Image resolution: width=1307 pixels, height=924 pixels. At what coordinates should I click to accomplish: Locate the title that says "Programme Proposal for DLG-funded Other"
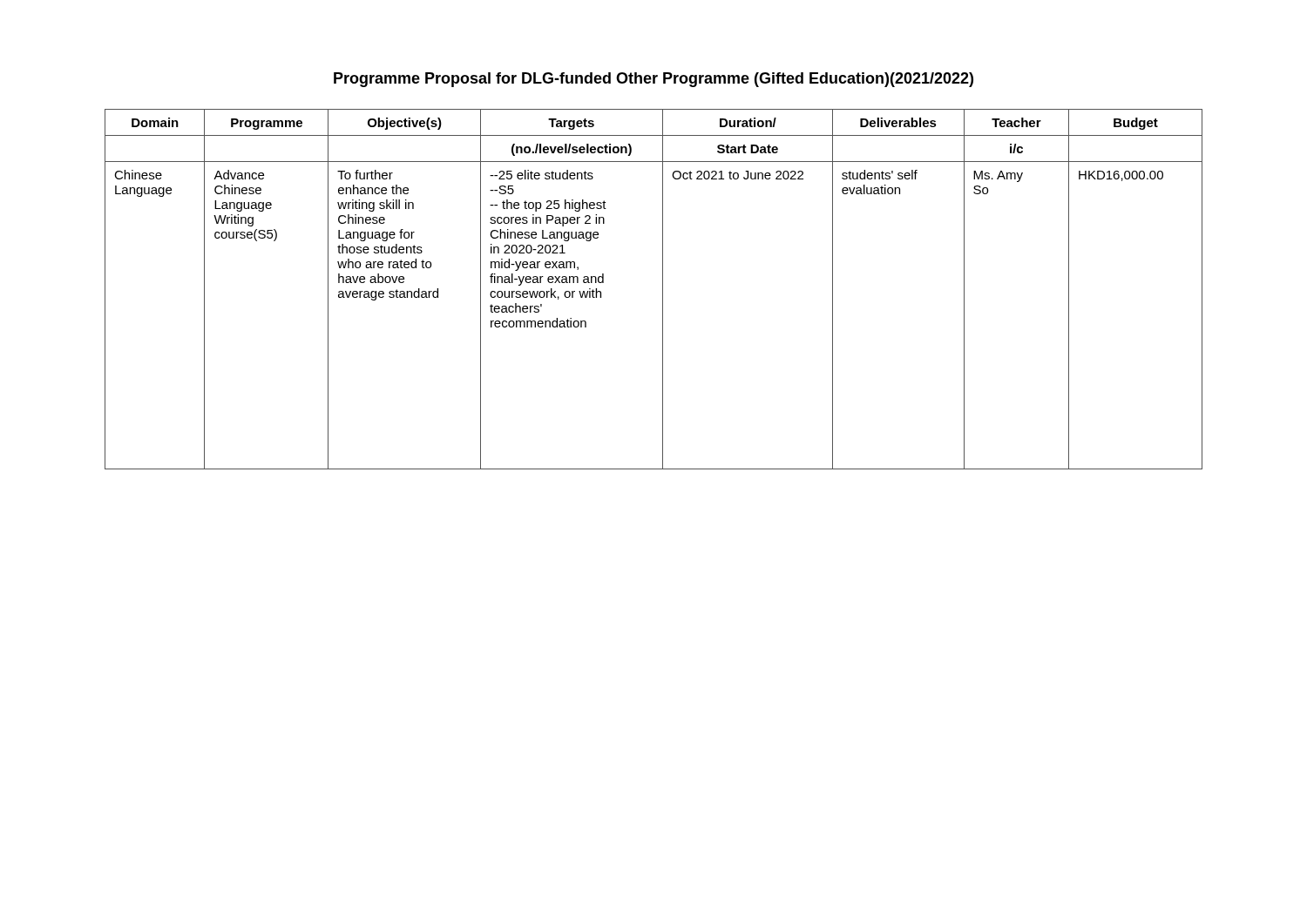point(654,78)
